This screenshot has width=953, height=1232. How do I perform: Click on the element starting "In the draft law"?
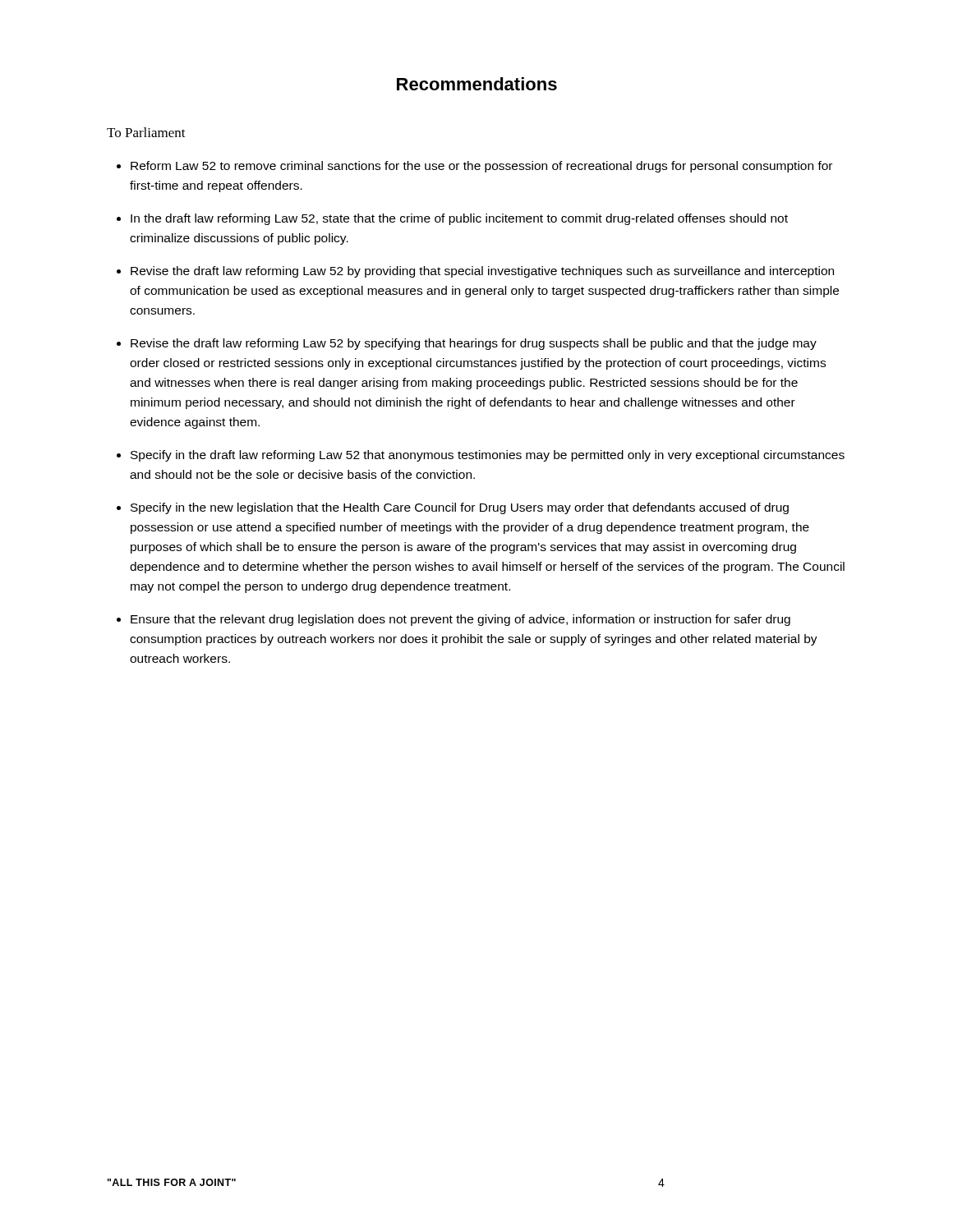click(459, 228)
